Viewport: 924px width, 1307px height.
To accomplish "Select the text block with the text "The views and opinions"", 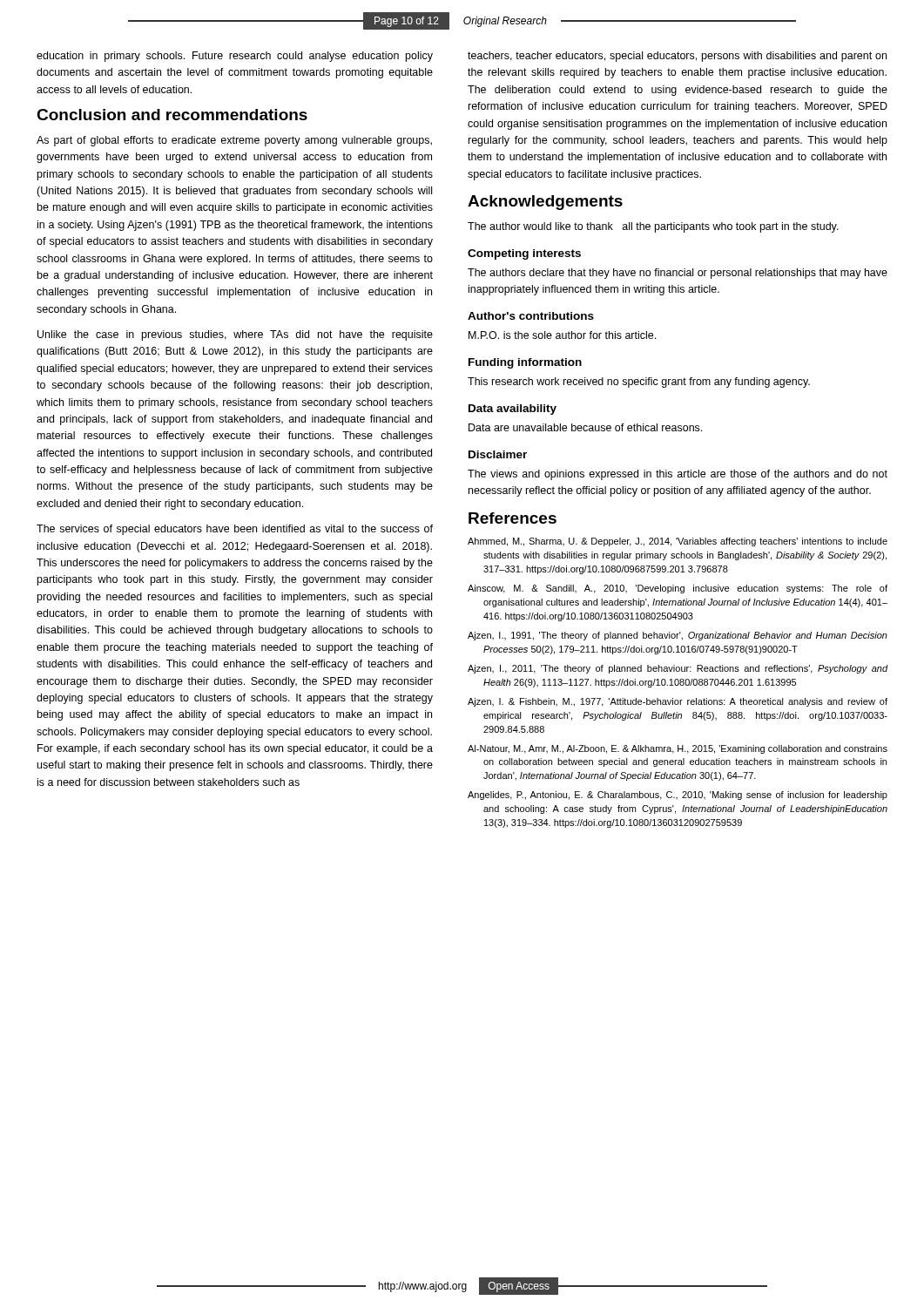I will (678, 482).
